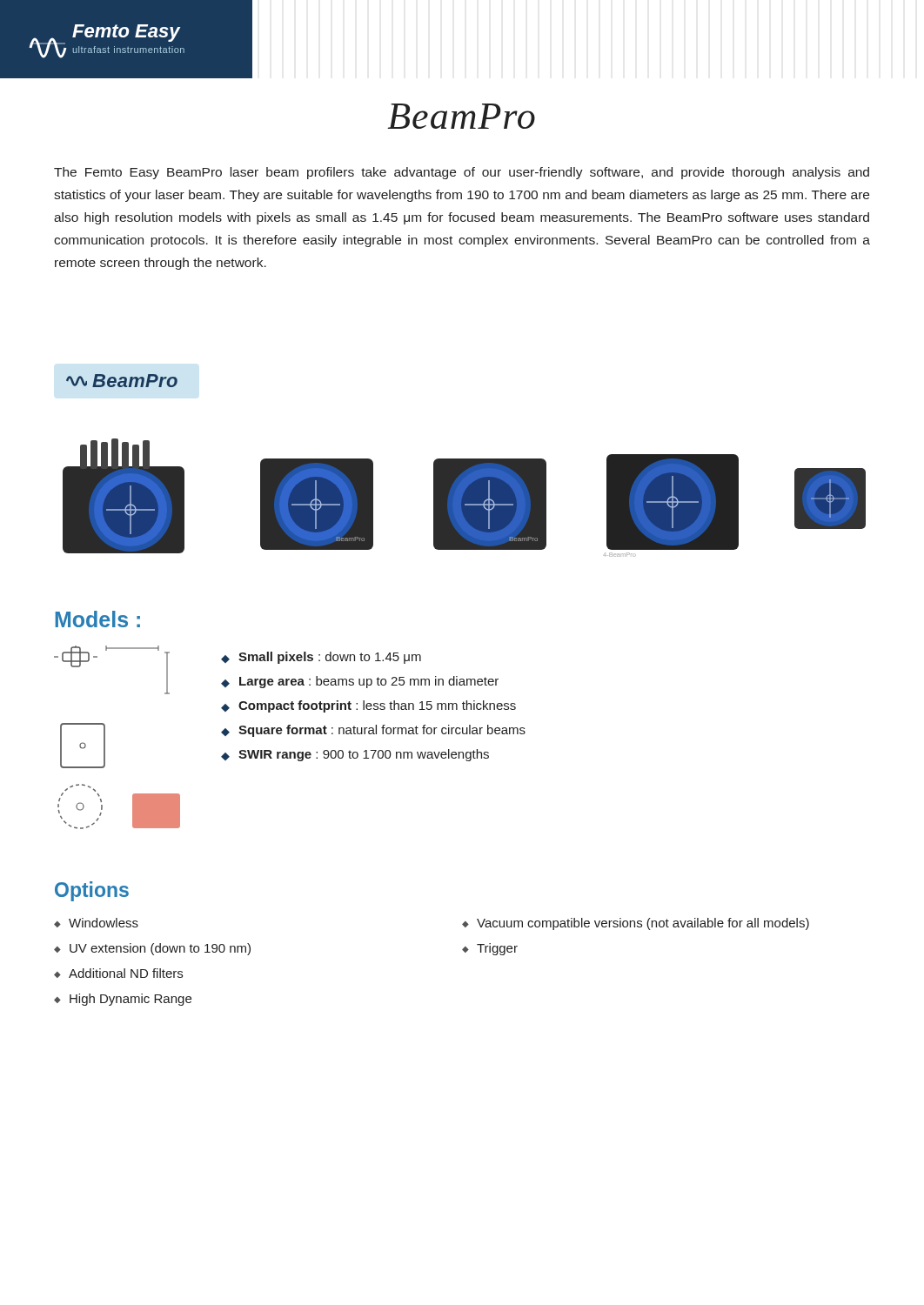The image size is (924, 1305).
Task: Select the illustration
Action: (127, 743)
